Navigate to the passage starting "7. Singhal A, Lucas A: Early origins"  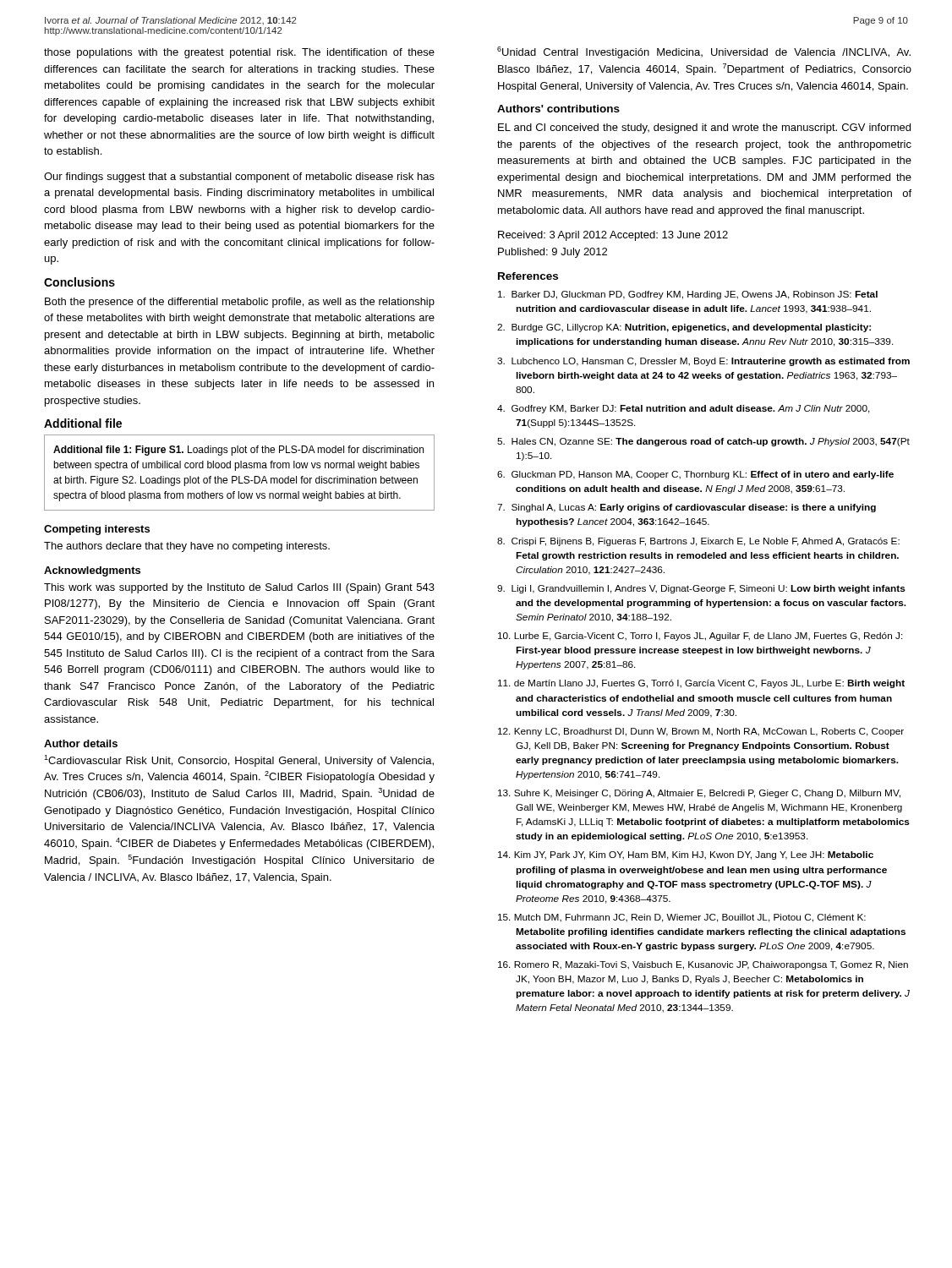coord(687,515)
